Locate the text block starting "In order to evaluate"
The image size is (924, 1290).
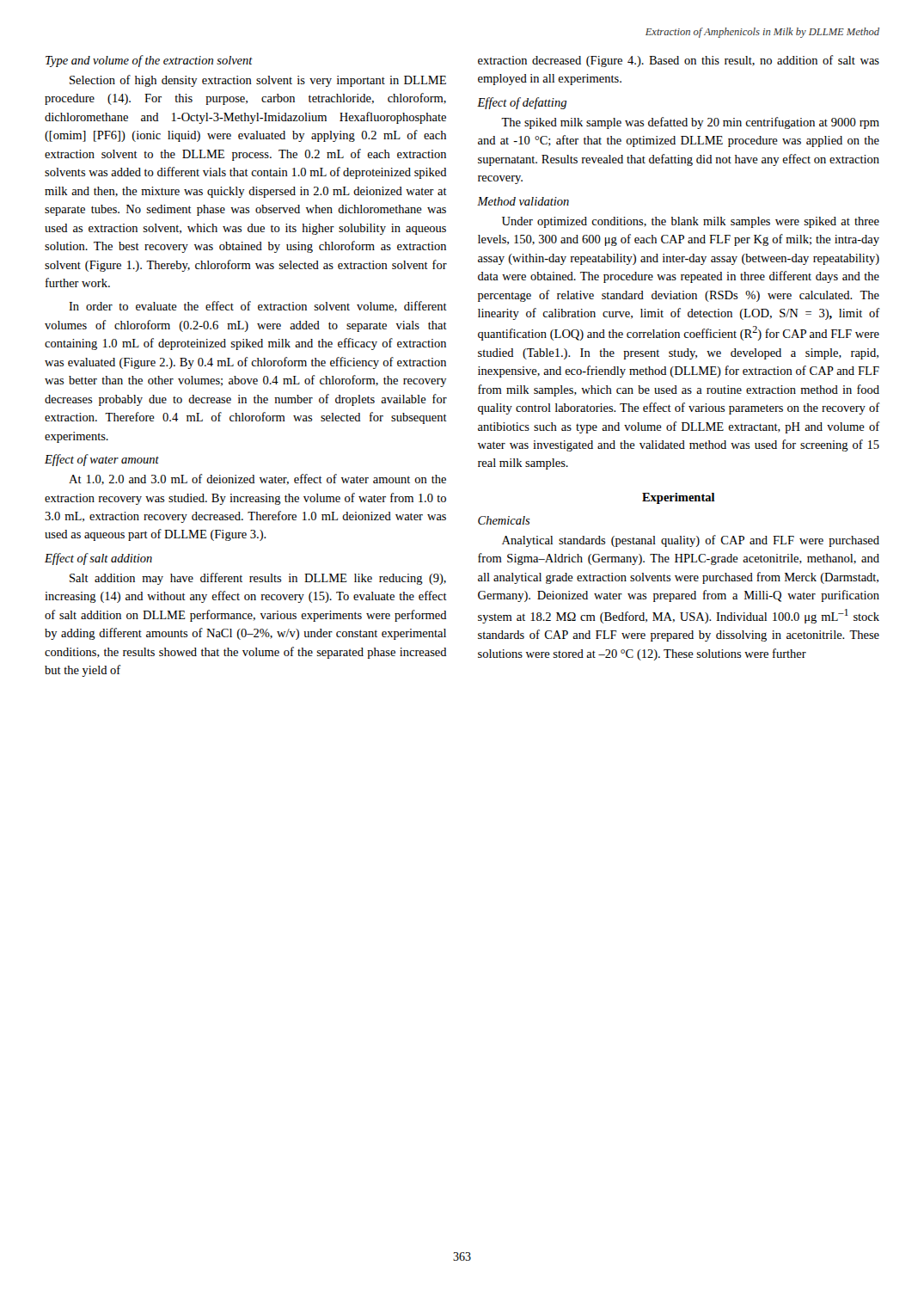click(246, 372)
